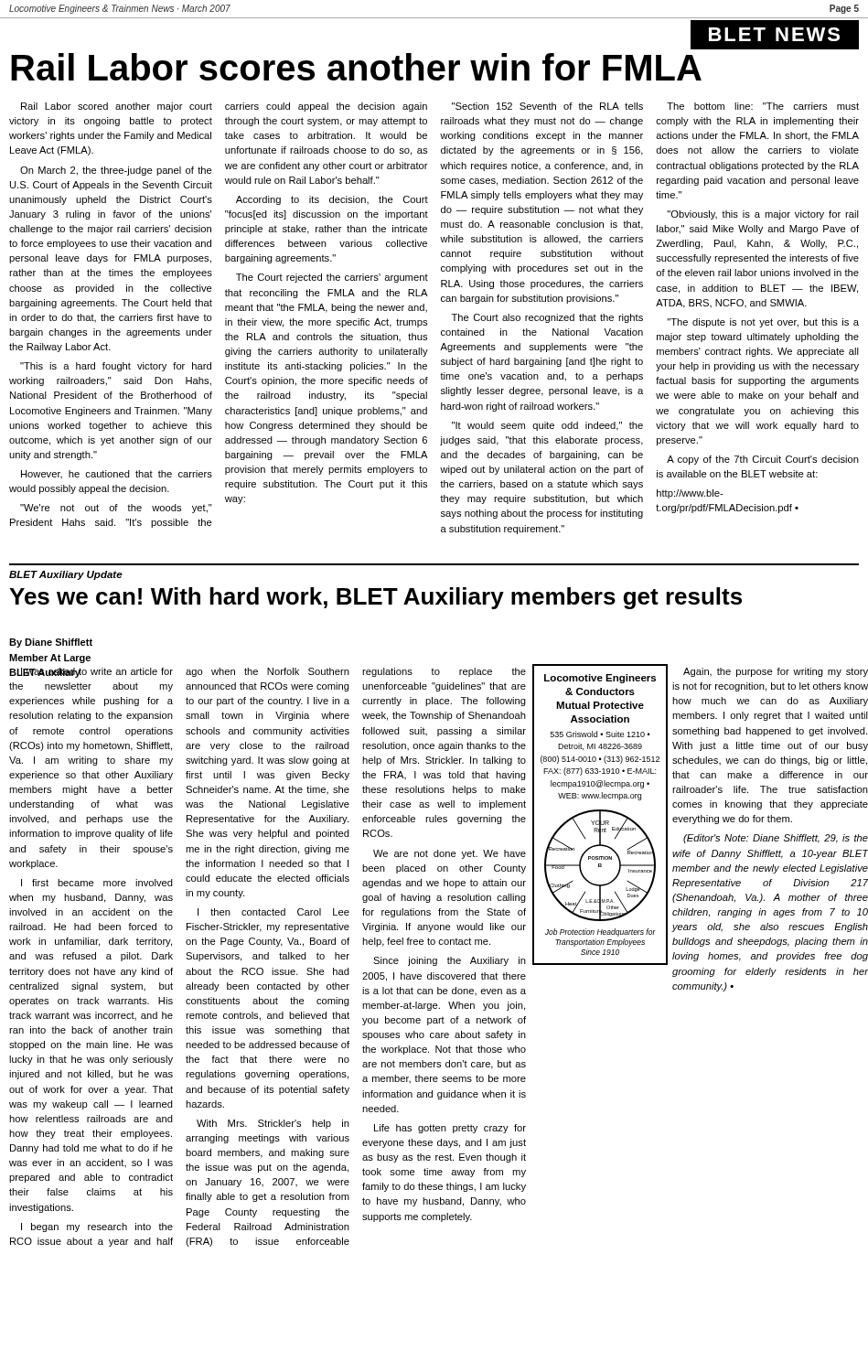Select the text starting "I was asked to write an"
The image size is (868, 1372).
click(x=268, y=956)
